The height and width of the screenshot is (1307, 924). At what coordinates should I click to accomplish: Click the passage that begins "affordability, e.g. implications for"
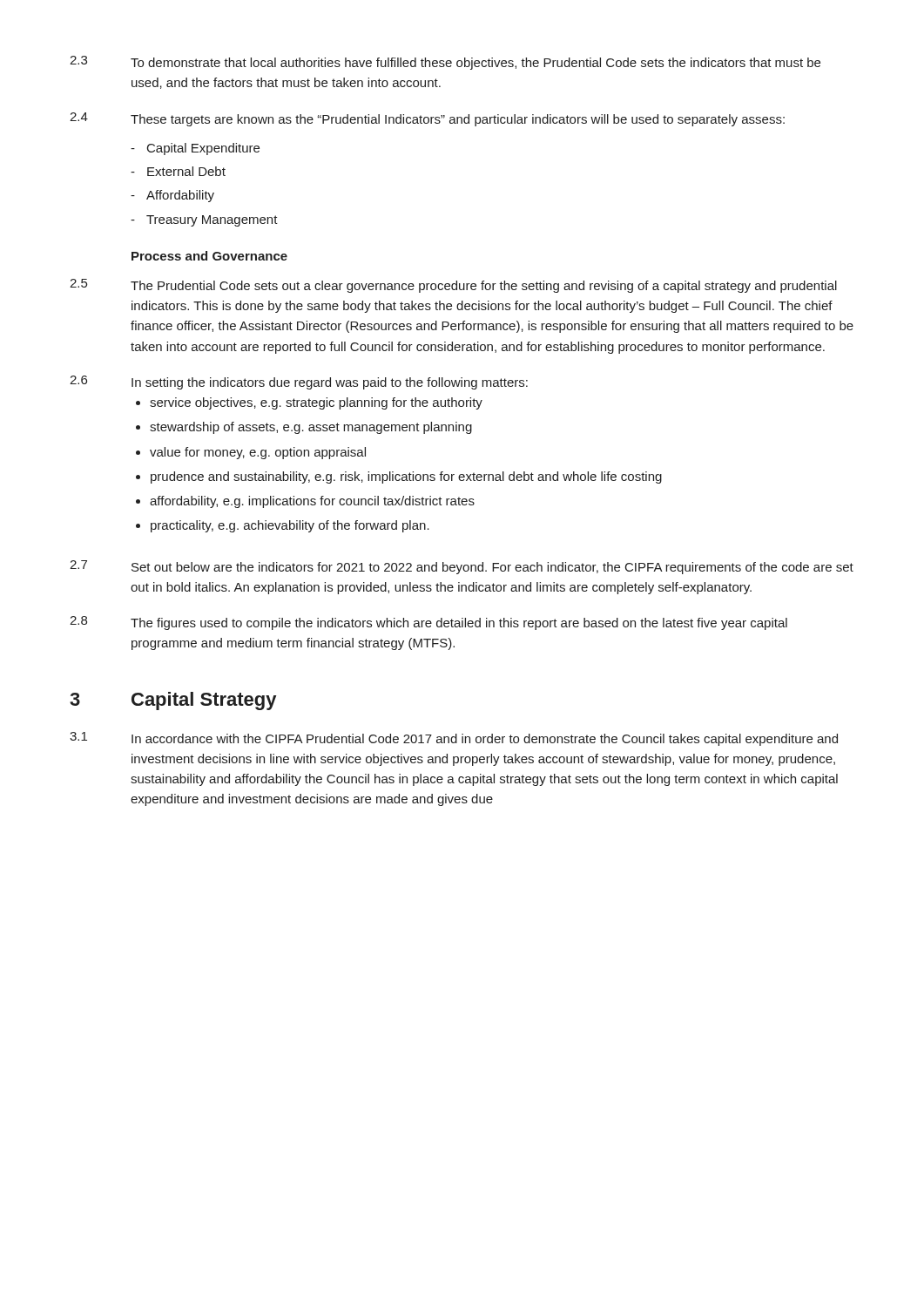312,501
